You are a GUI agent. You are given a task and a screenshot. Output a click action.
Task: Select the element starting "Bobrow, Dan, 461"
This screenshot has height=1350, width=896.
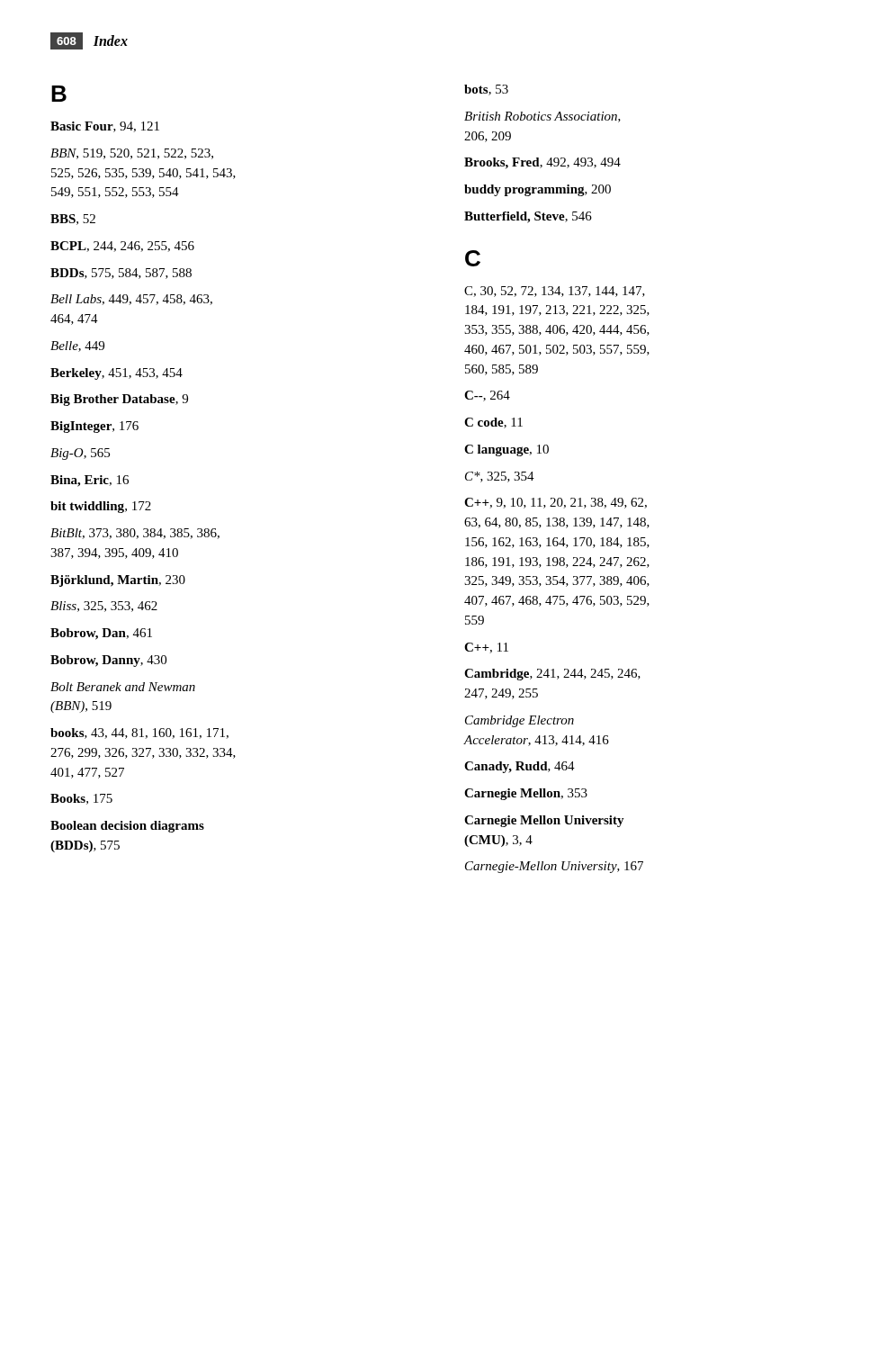(x=102, y=633)
